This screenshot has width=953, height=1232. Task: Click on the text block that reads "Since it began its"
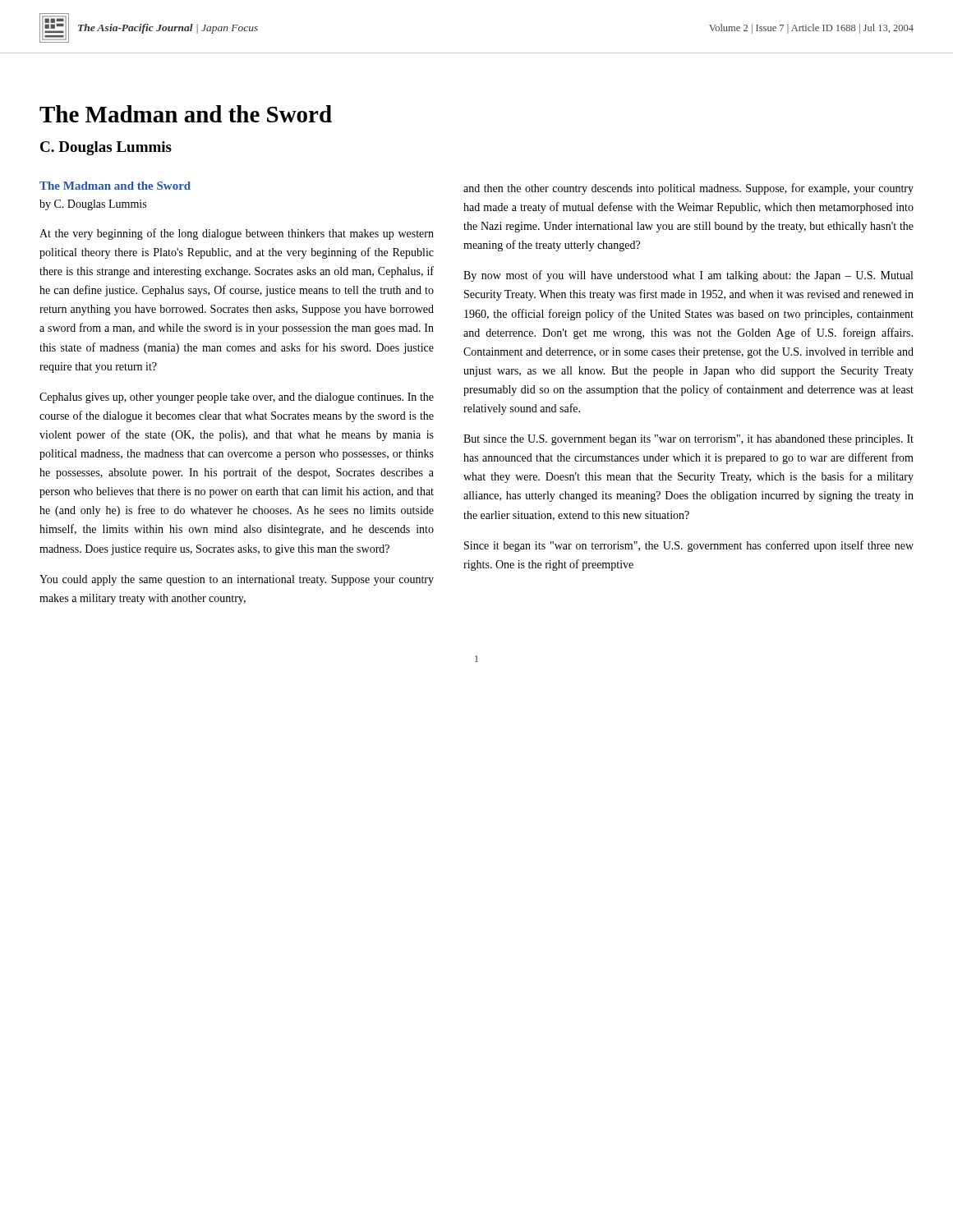(x=688, y=555)
